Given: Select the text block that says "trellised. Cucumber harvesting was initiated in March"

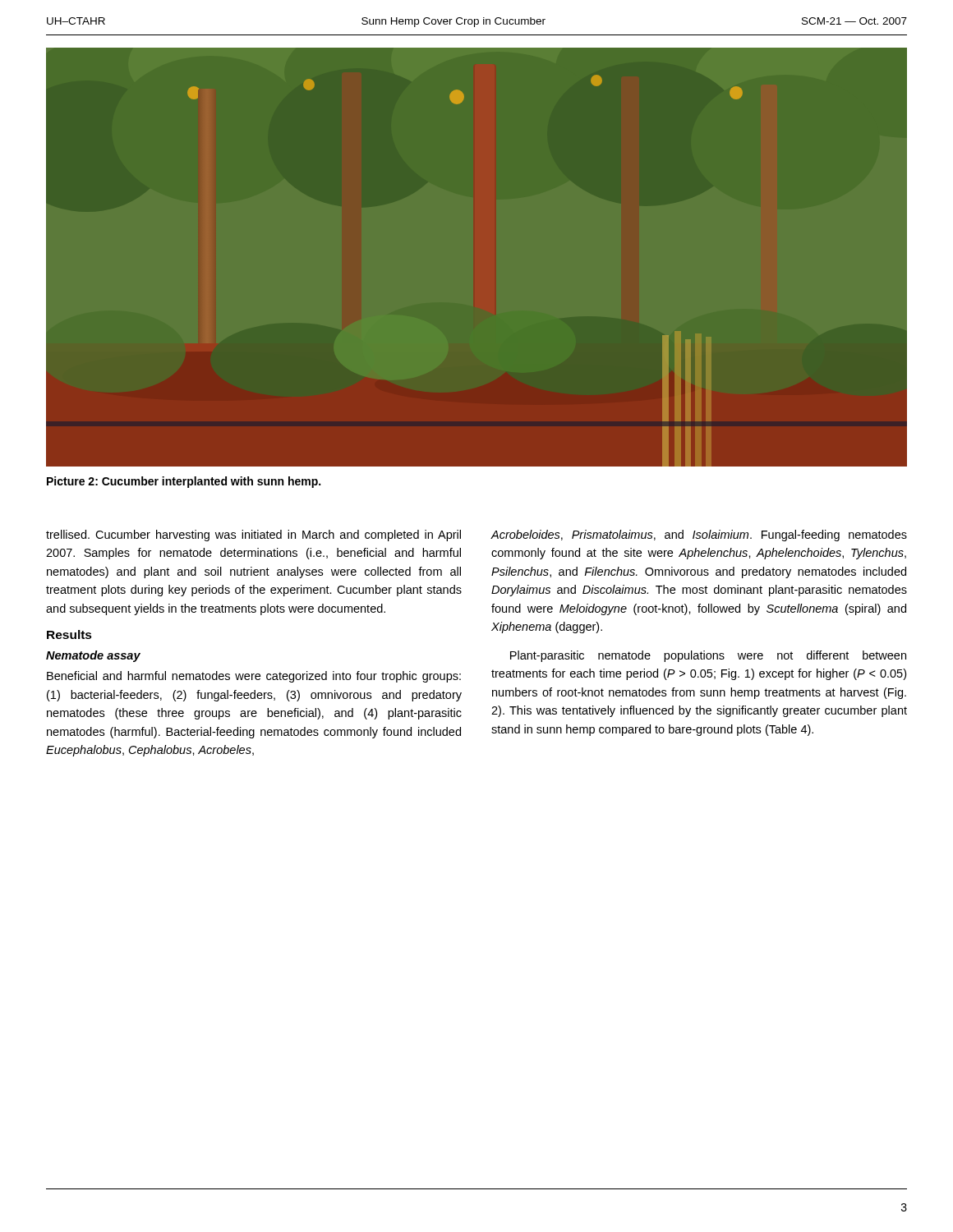Looking at the screenshot, I should pos(254,572).
